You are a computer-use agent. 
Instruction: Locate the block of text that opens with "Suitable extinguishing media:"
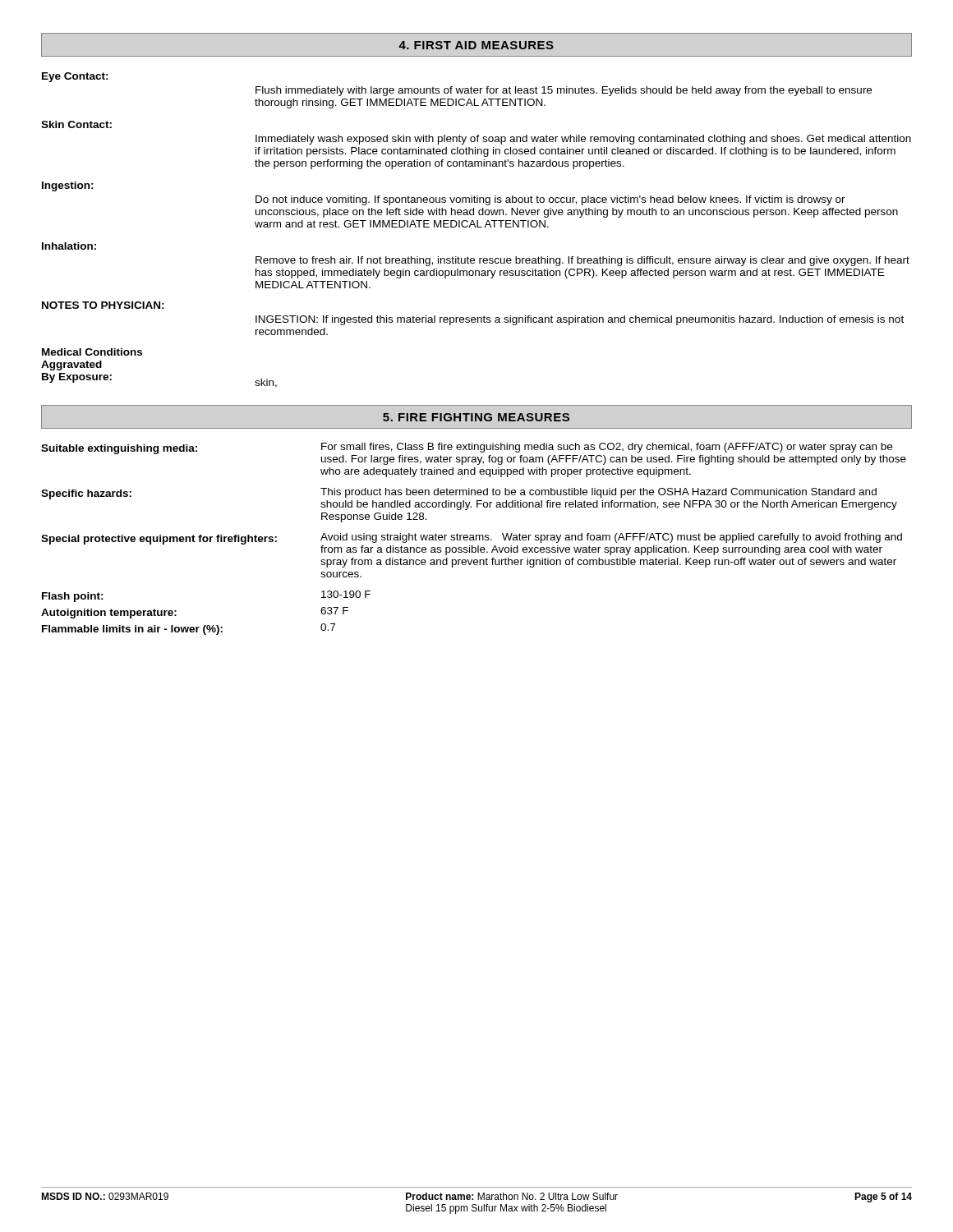pyautogui.click(x=476, y=459)
